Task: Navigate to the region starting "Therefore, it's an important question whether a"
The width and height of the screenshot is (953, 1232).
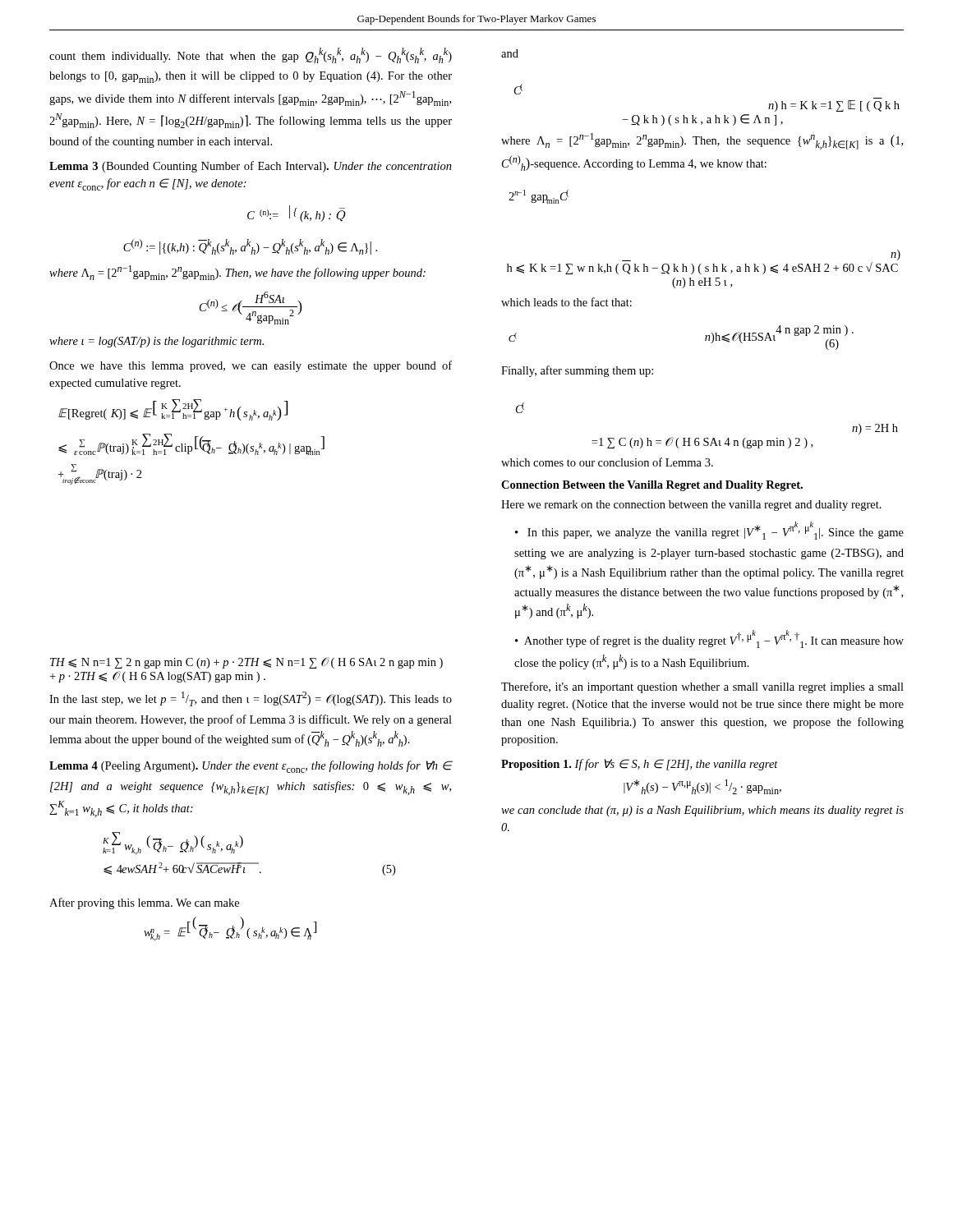Action: point(702,713)
